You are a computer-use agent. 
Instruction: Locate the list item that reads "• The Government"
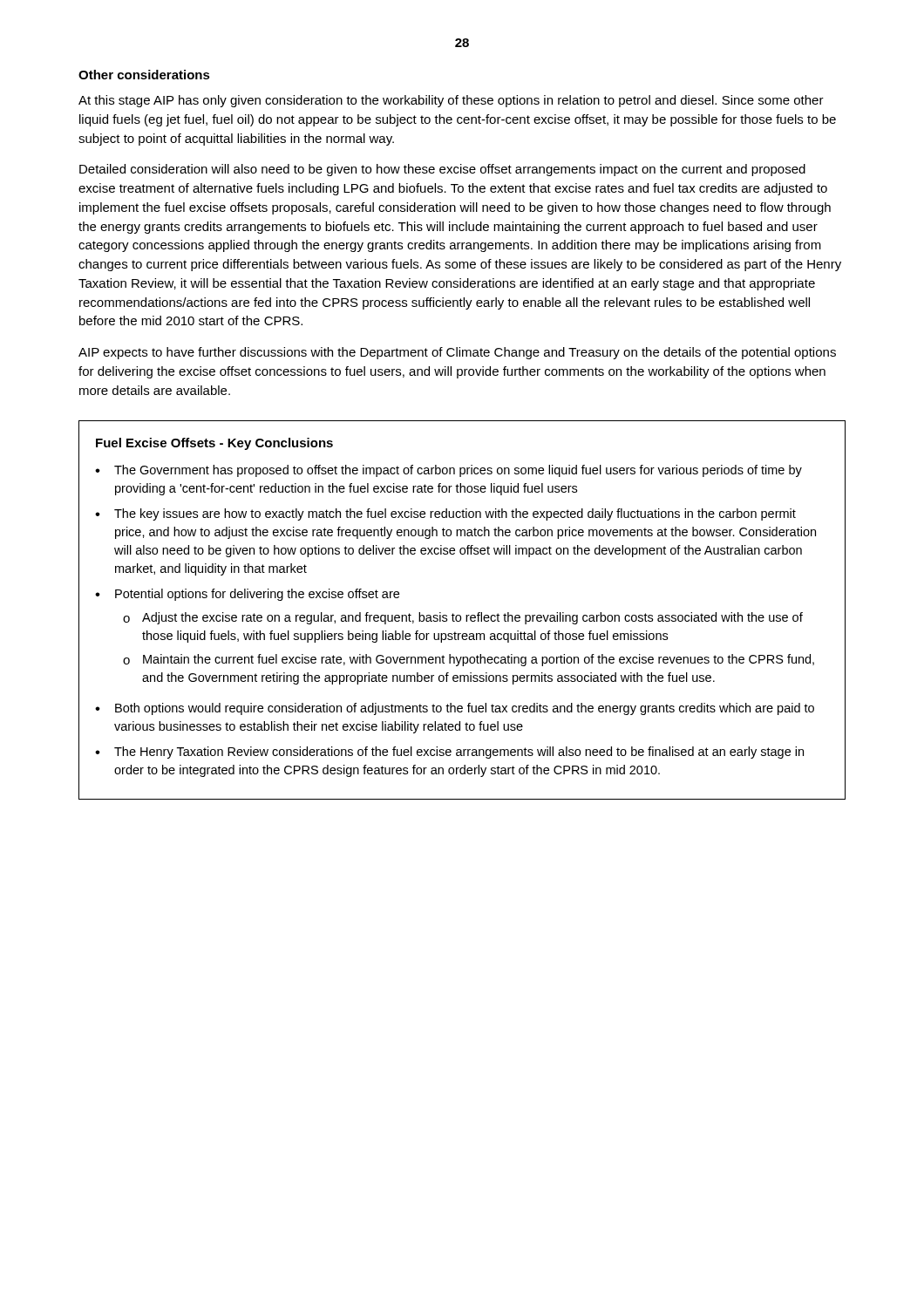coord(462,480)
